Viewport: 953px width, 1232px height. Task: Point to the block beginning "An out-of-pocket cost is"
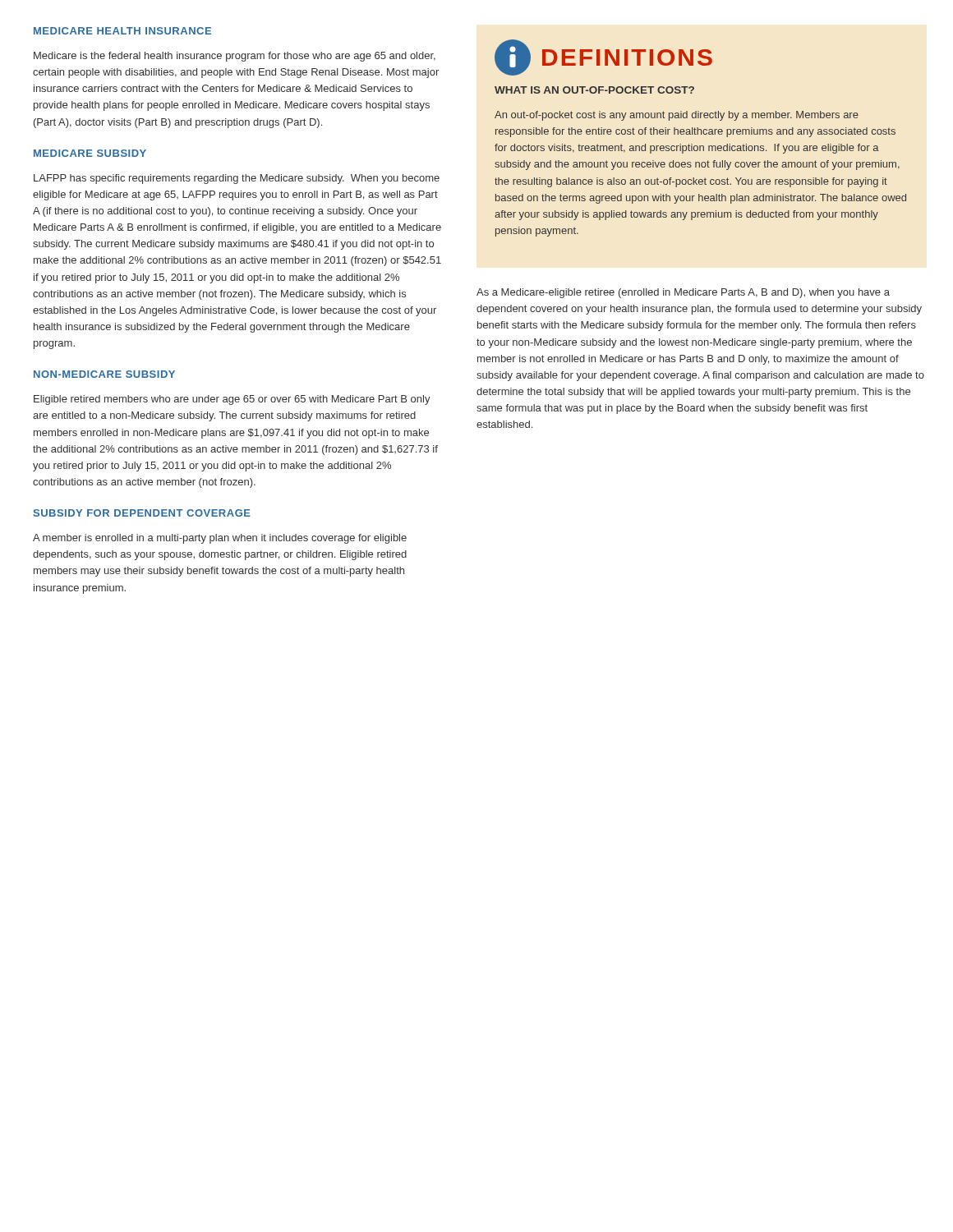coord(702,173)
